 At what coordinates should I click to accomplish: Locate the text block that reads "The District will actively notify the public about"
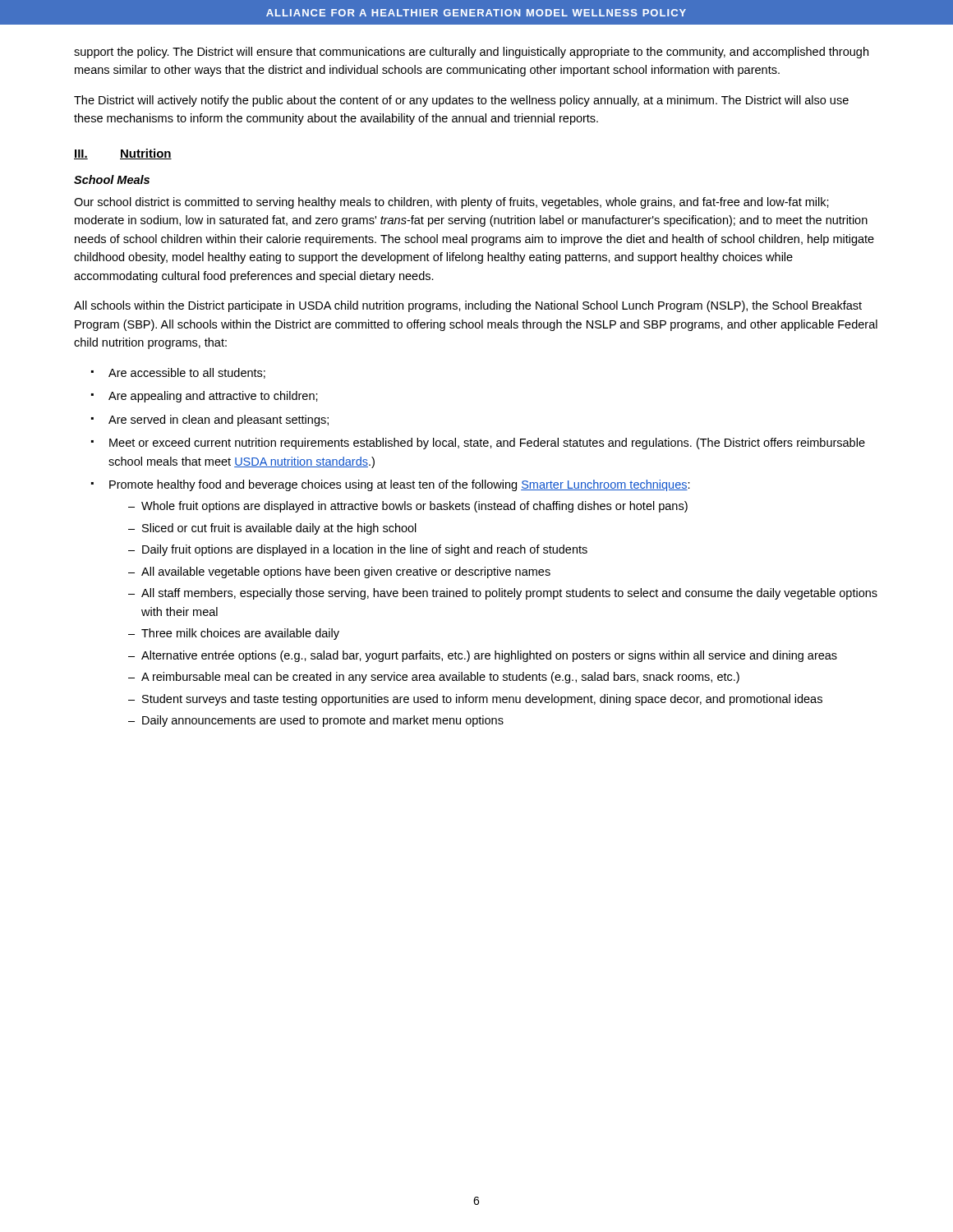point(461,109)
